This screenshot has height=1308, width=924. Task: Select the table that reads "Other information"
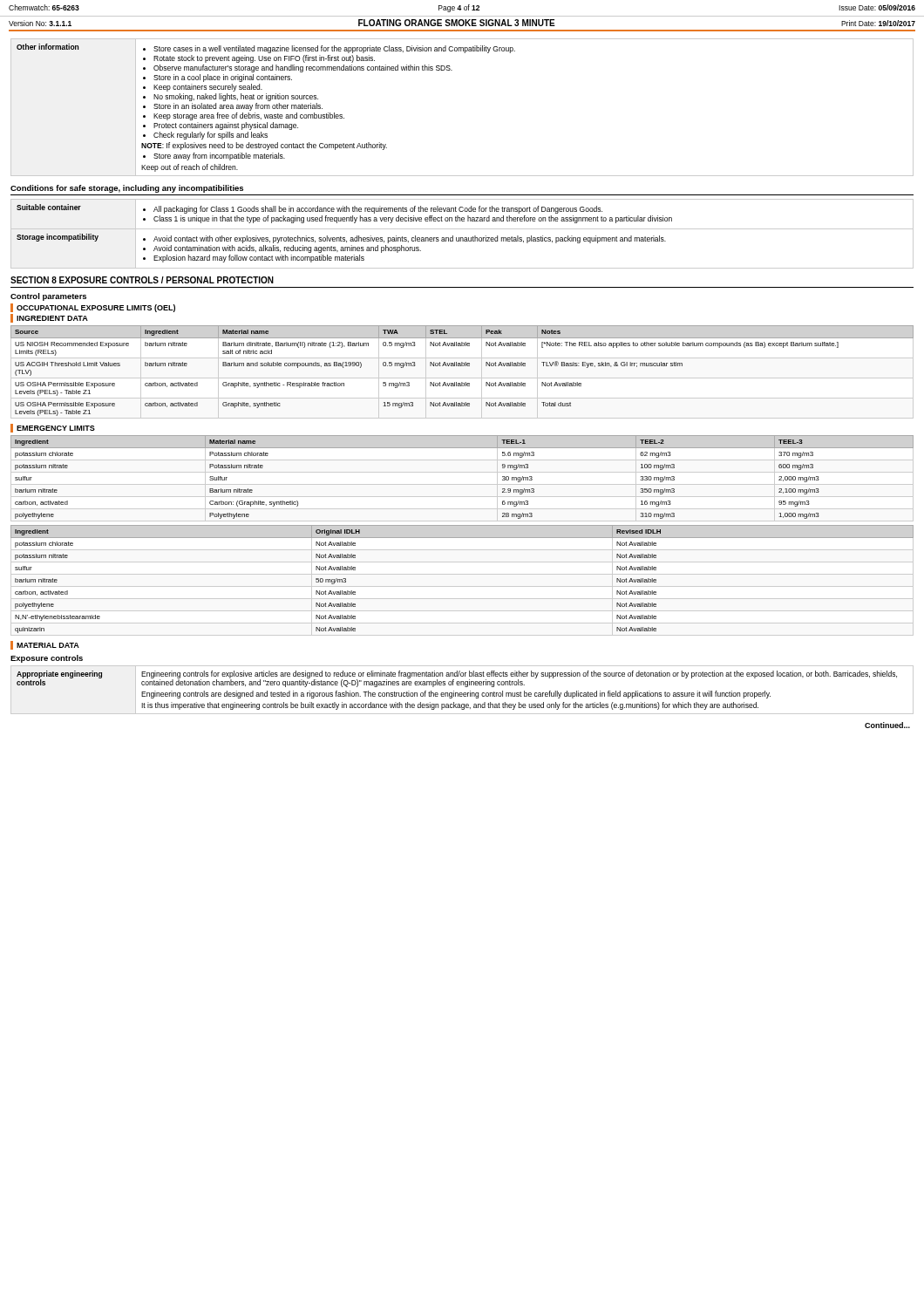(462, 107)
